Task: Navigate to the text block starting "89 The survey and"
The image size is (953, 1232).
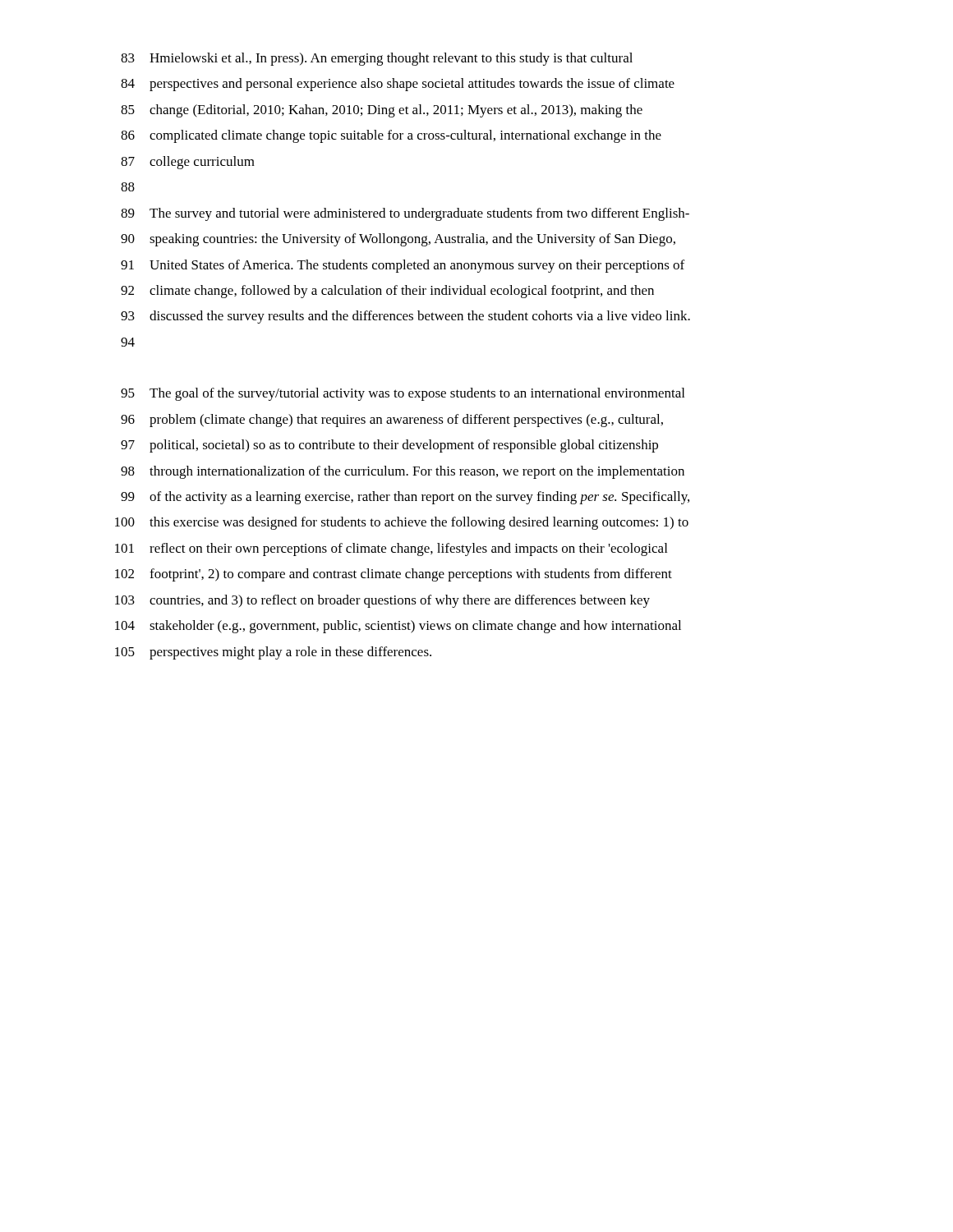Action: 490,265
